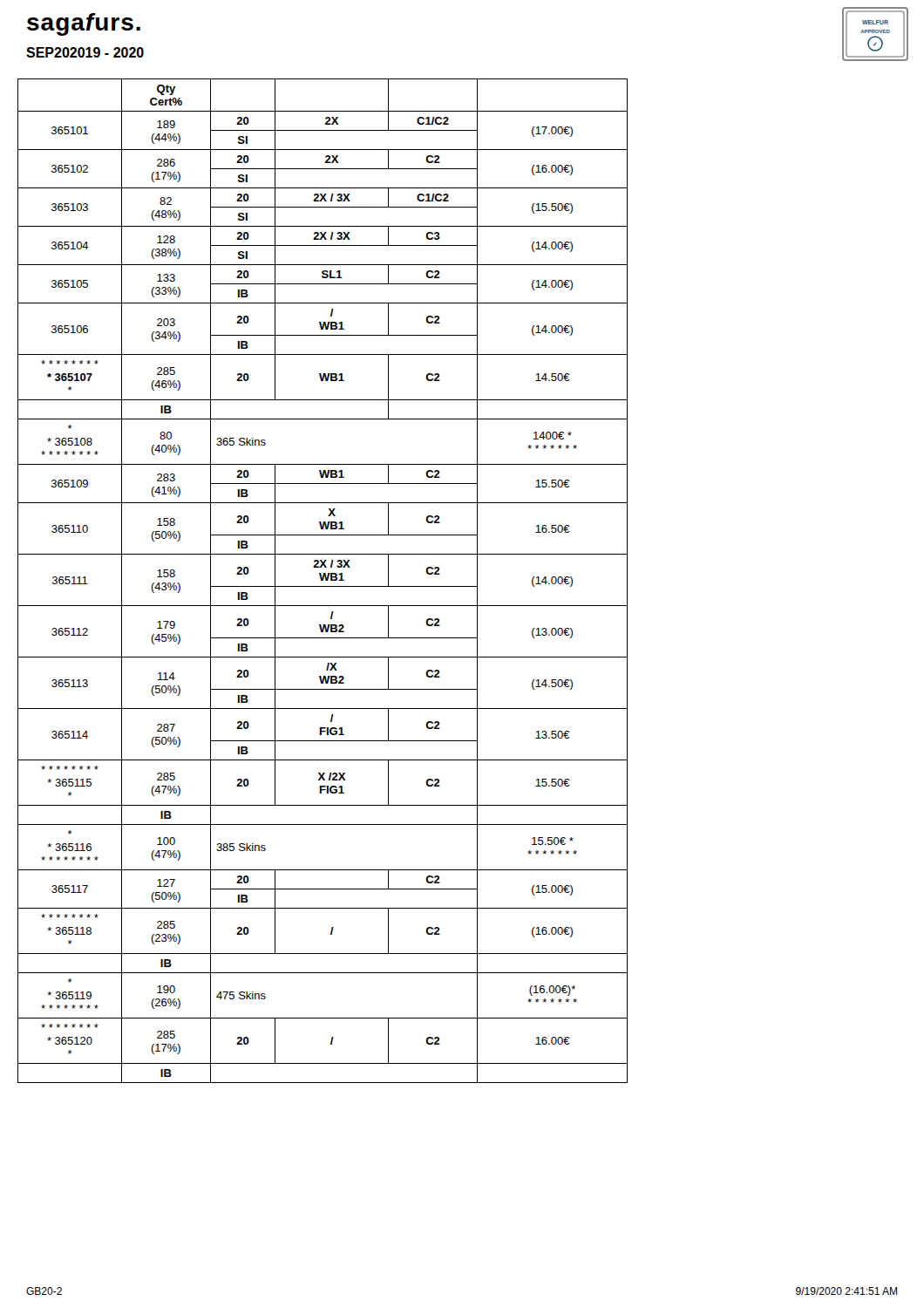Select the logo
The width and height of the screenshot is (924, 1308).
click(x=875, y=34)
